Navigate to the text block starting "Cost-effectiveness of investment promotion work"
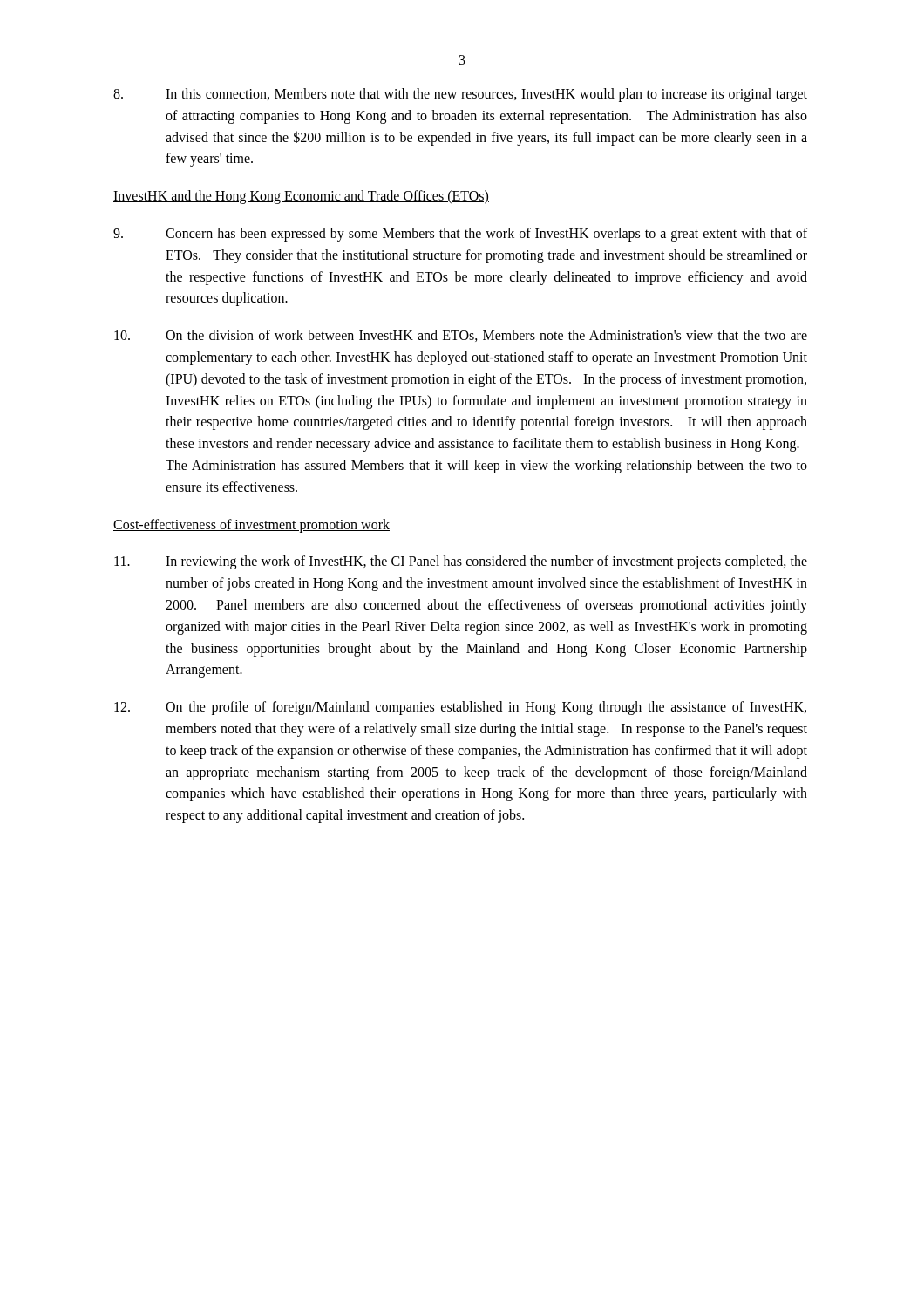 pyautogui.click(x=251, y=524)
